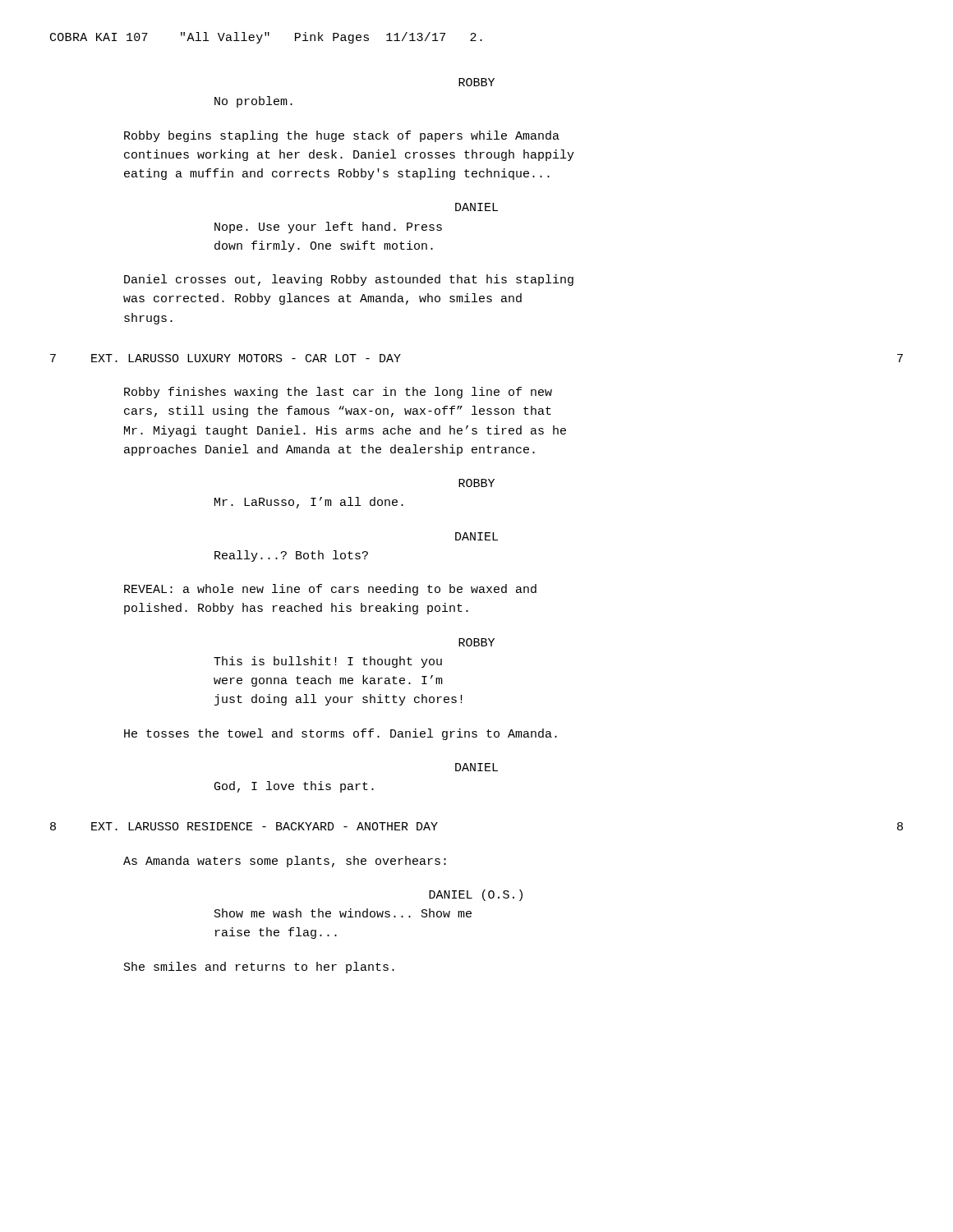Point to the block beginning "Robby begins stapling"
Viewport: 953px width, 1232px height.
coord(476,156)
